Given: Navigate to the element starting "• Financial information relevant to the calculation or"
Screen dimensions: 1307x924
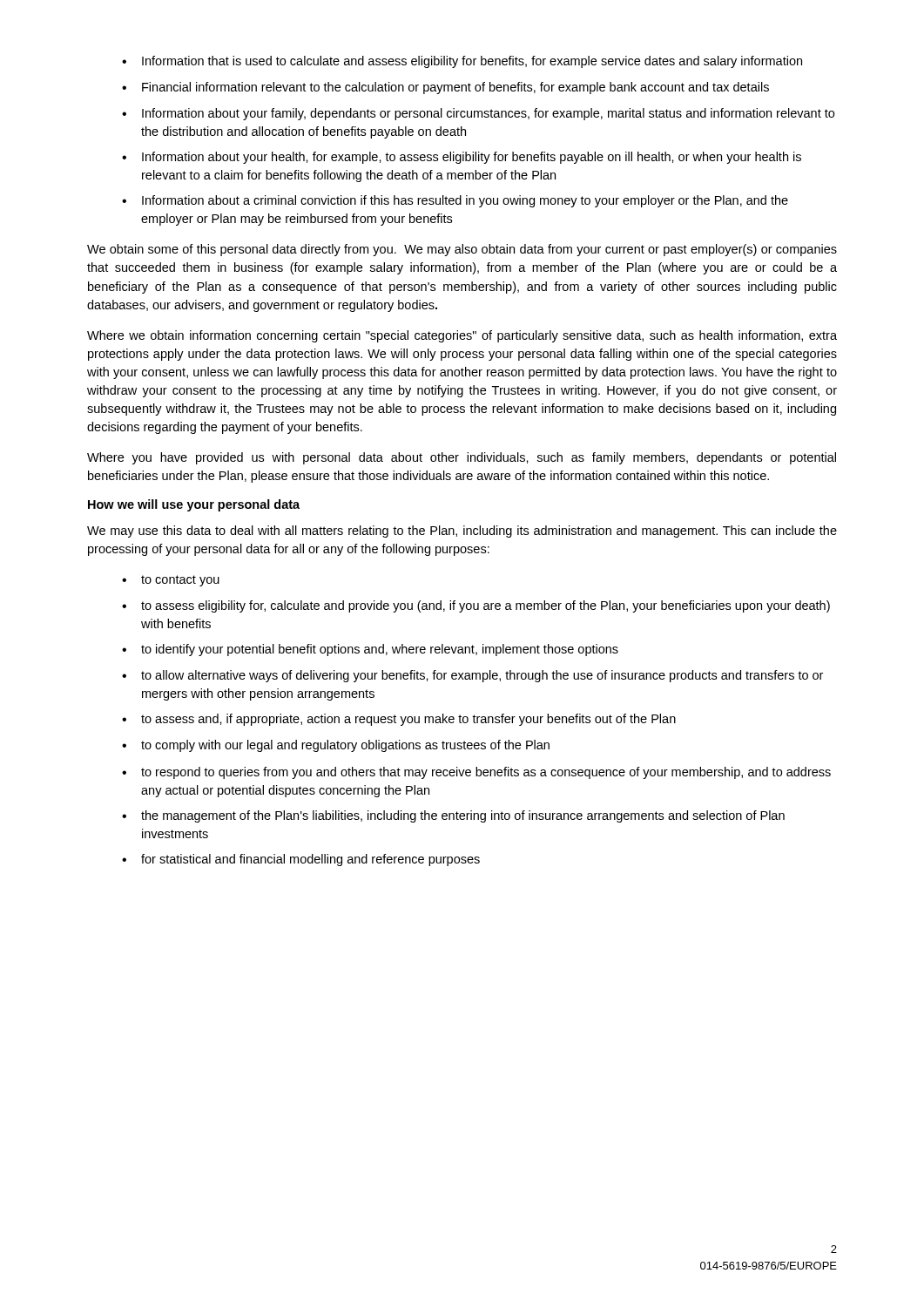Looking at the screenshot, I should [x=479, y=88].
